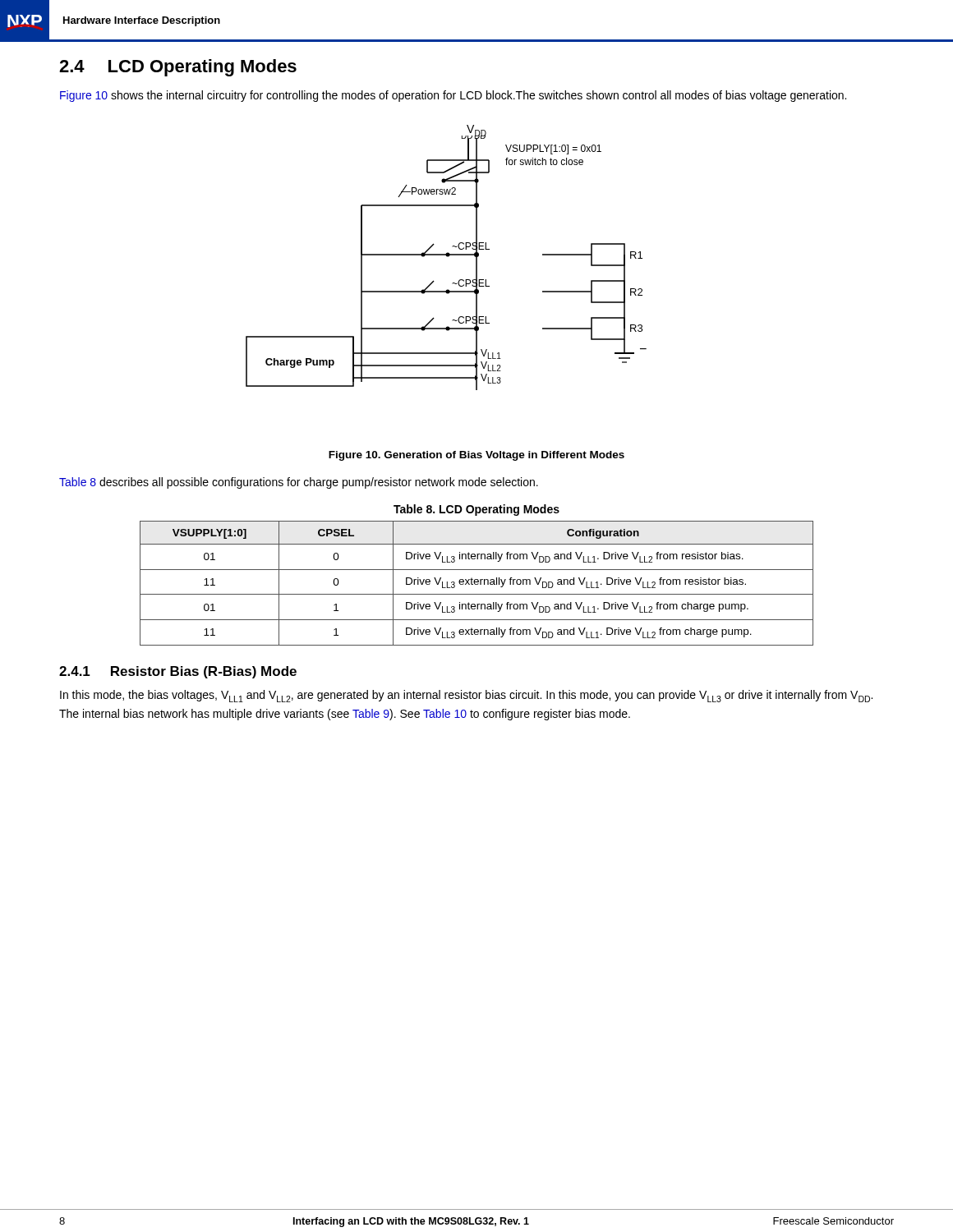
Task: Select the schematic
Action: point(476,281)
